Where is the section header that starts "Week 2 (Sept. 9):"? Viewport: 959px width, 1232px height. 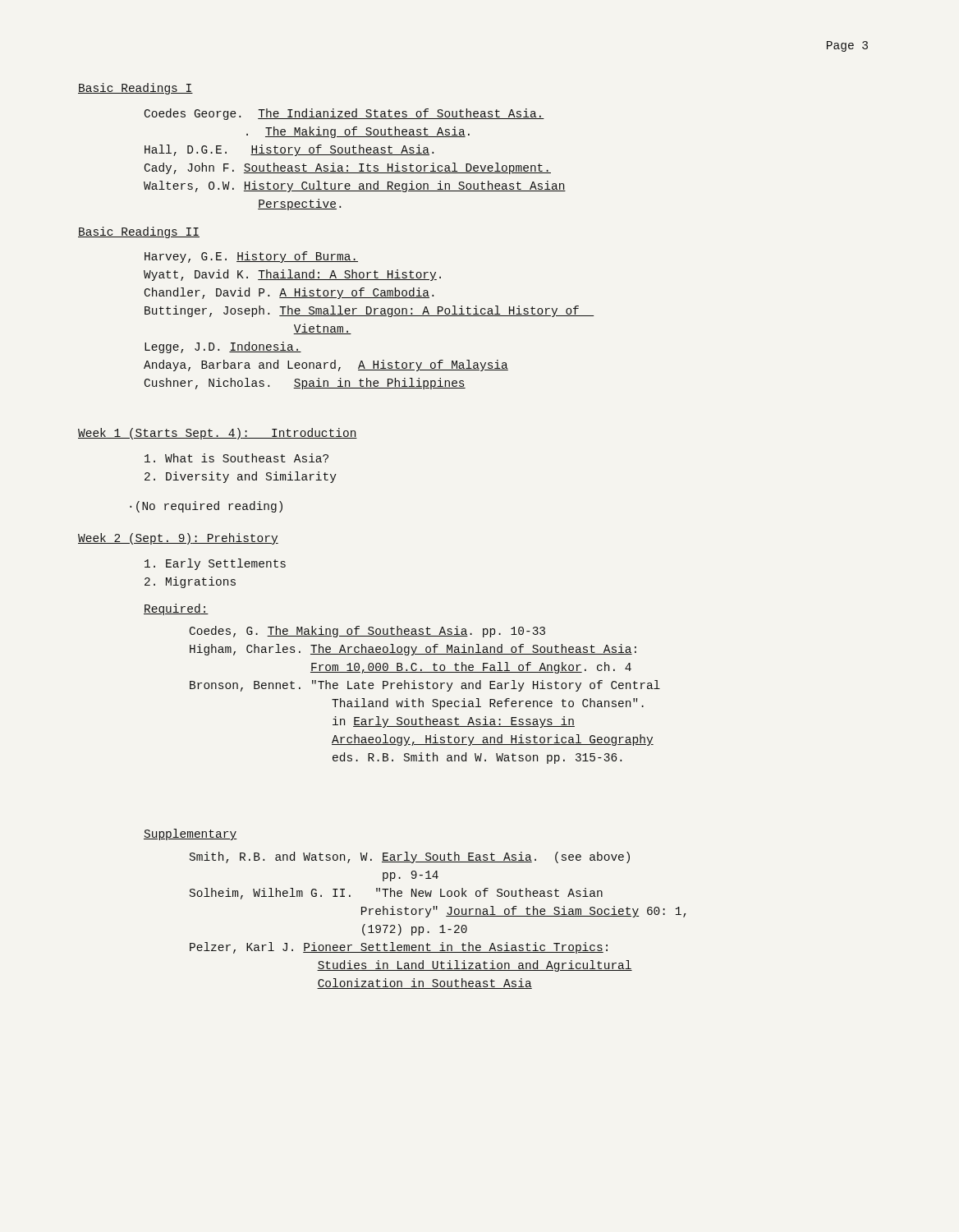click(178, 539)
